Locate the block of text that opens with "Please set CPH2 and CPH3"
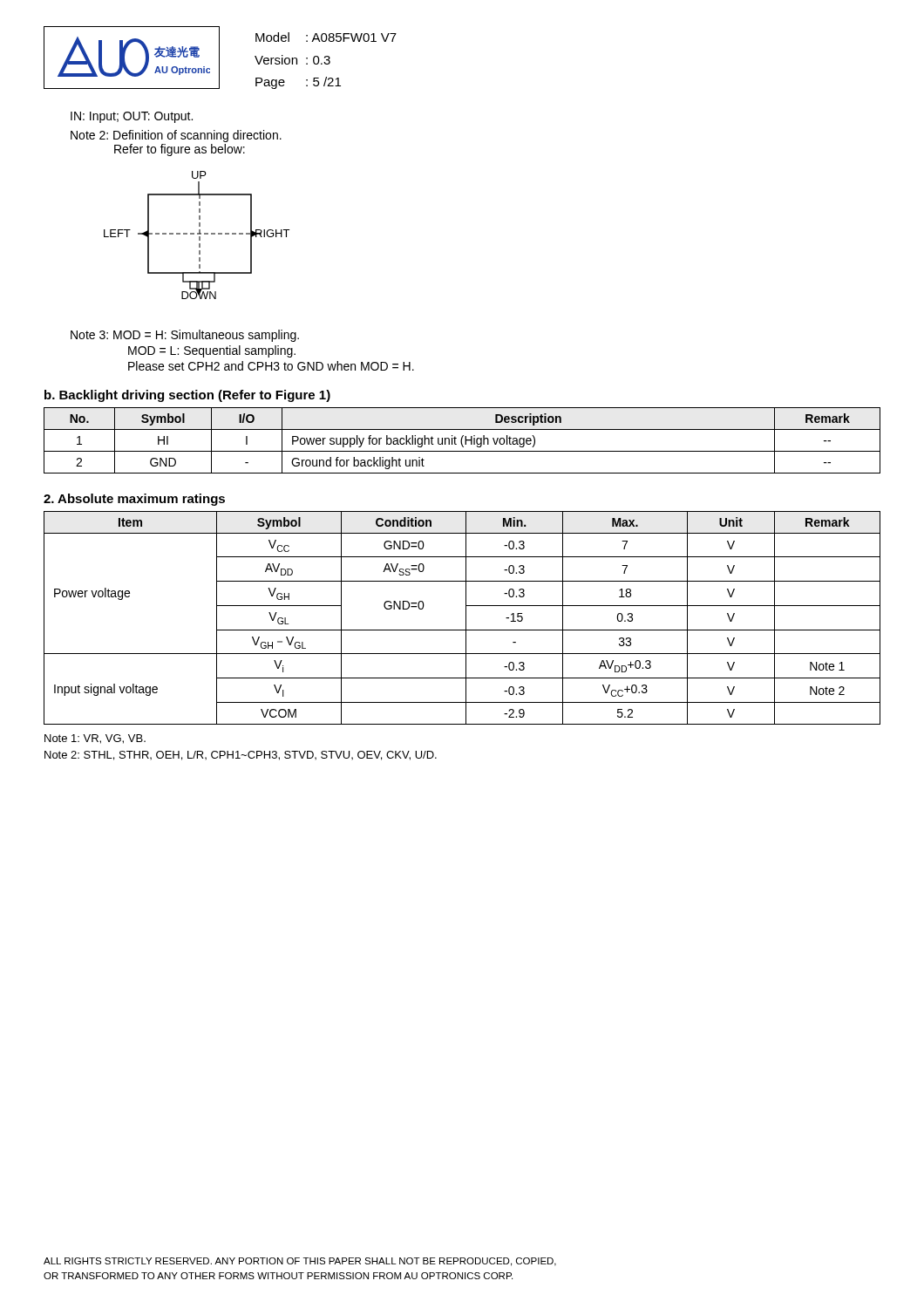Viewport: 924px width, 1308px height. pos(271,366)
